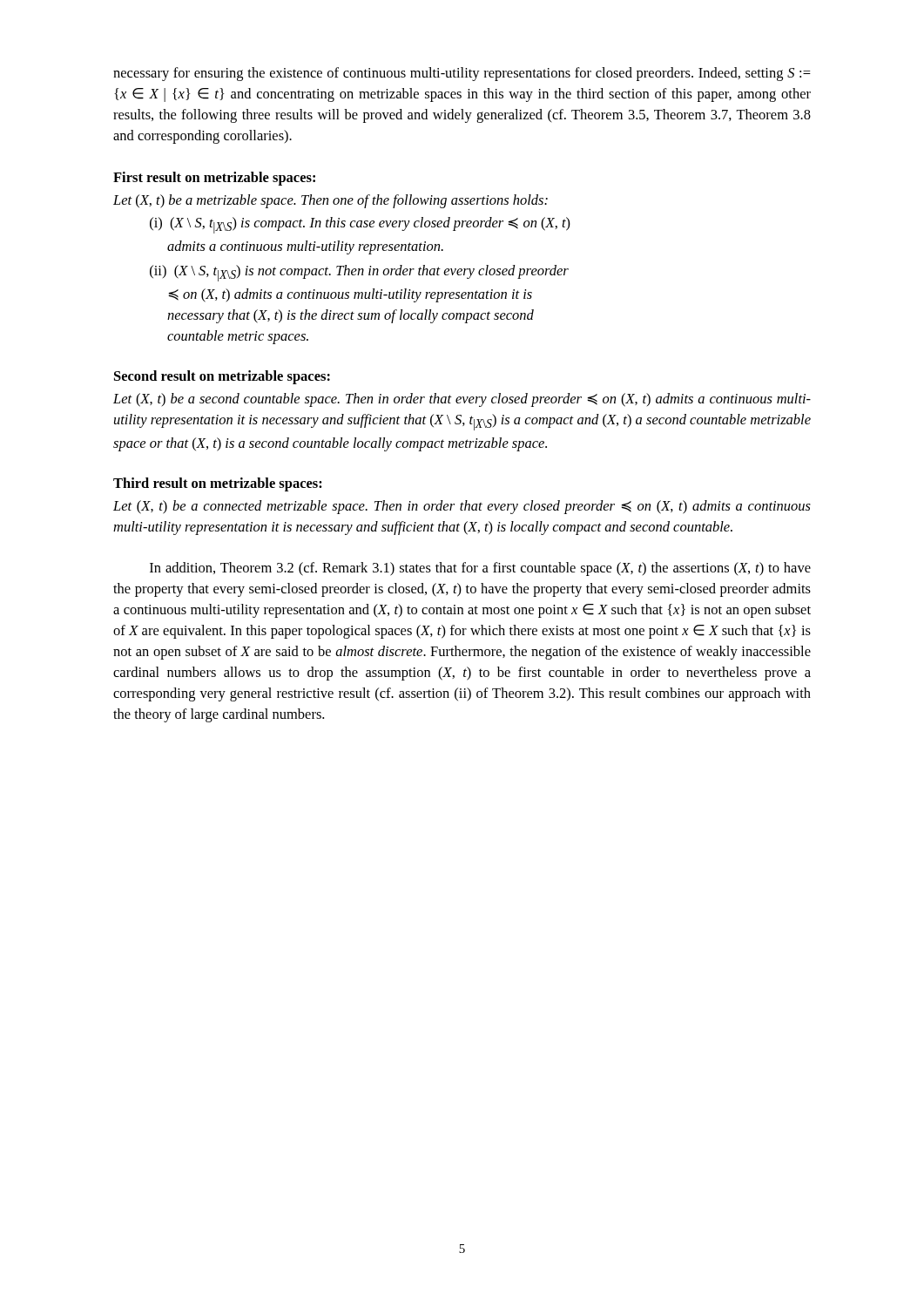Image resolution: width=924 pixels, height=1307 pixels.
Task: Click the passage that begins "Let (X, t) be a metrizable space."
Action: (462, 200)
